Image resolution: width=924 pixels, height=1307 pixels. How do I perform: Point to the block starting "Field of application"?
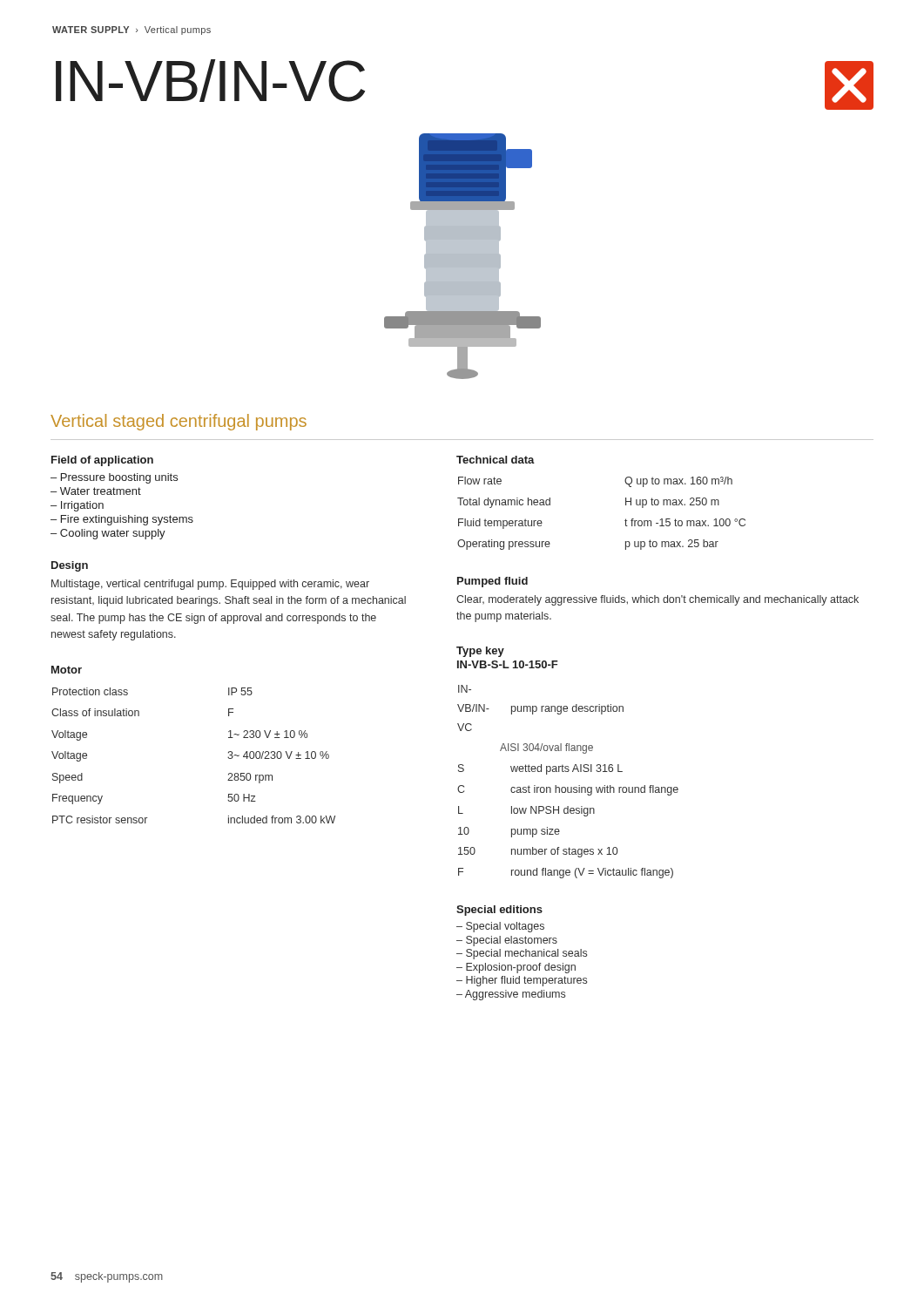102,460
